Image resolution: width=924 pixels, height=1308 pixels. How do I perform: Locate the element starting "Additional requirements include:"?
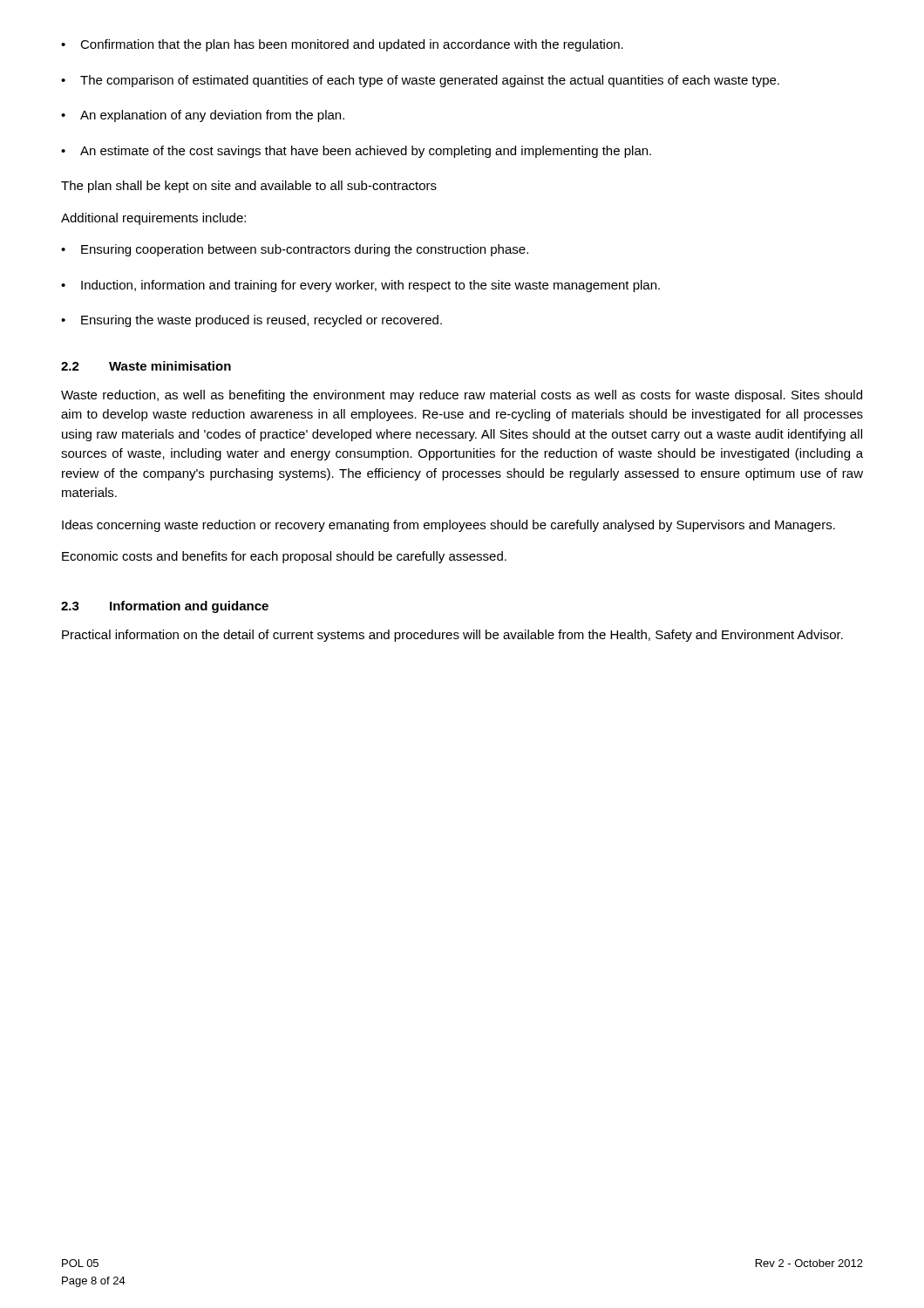coord(154,217)
